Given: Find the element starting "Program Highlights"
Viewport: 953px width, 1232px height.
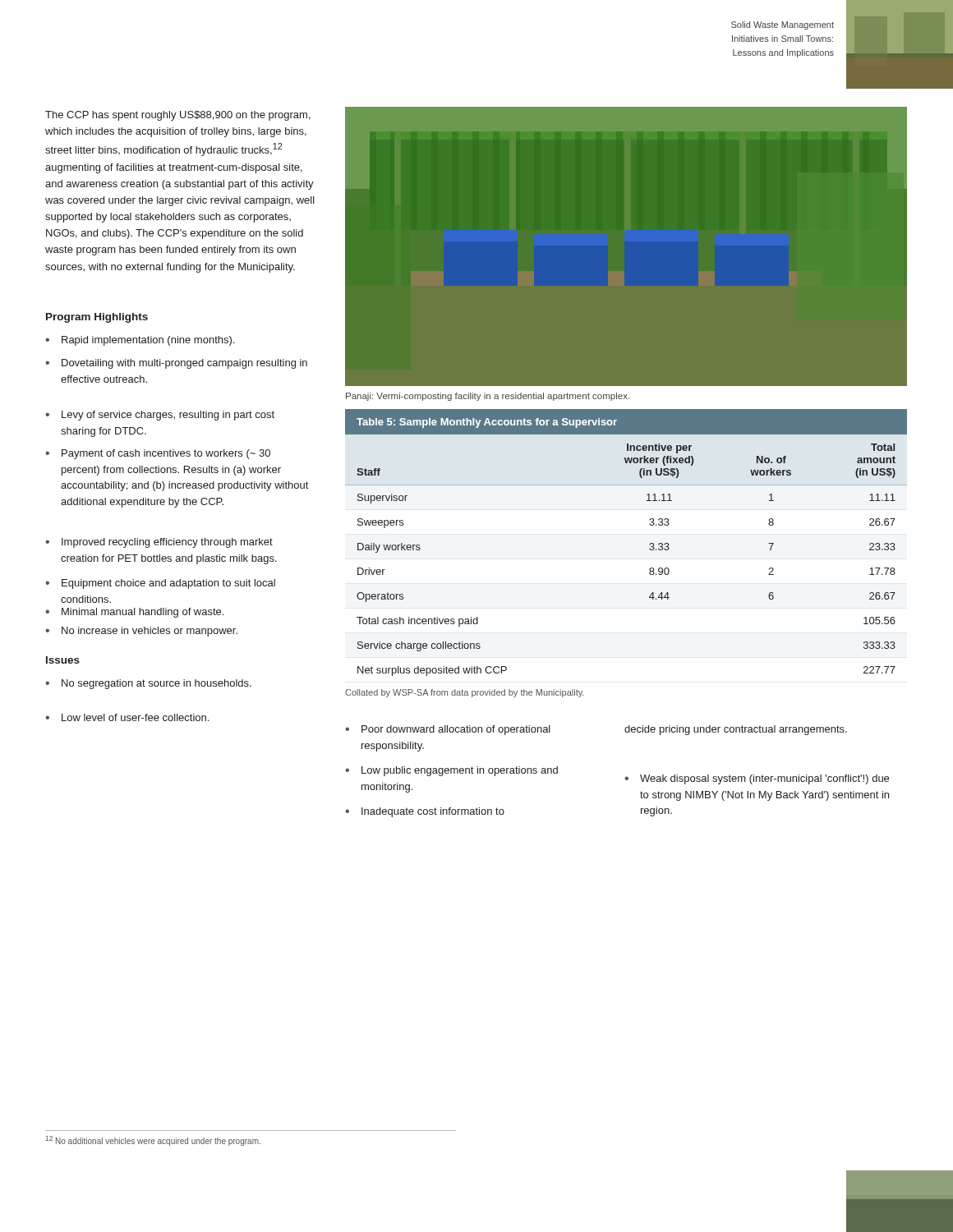Looking at the screenshot, I should 97,317.
